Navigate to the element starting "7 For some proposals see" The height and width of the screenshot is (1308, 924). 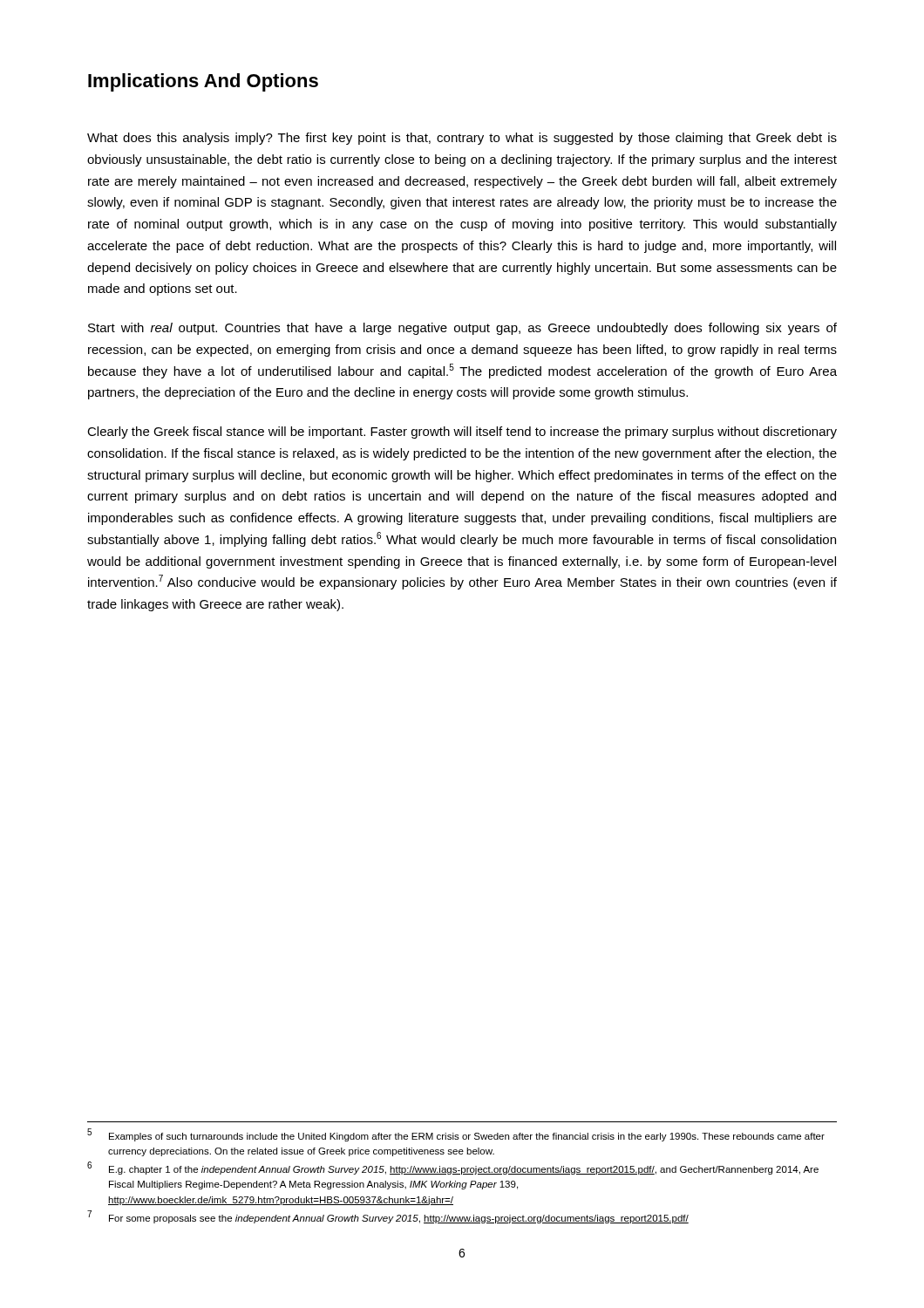click(x=388, y=1218)
